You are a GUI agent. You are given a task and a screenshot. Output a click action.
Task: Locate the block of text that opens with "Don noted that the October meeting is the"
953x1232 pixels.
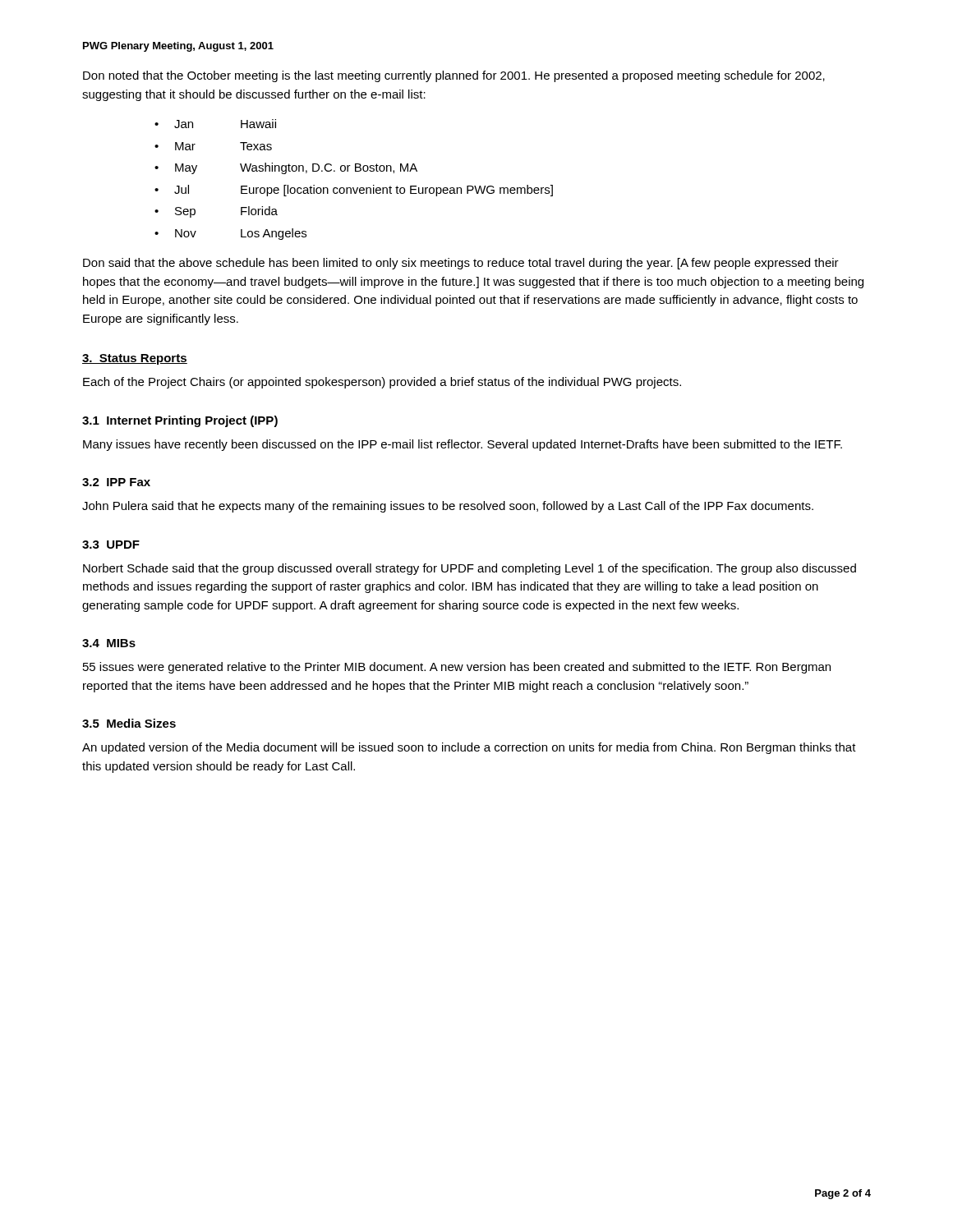click(x=454, y=84)
